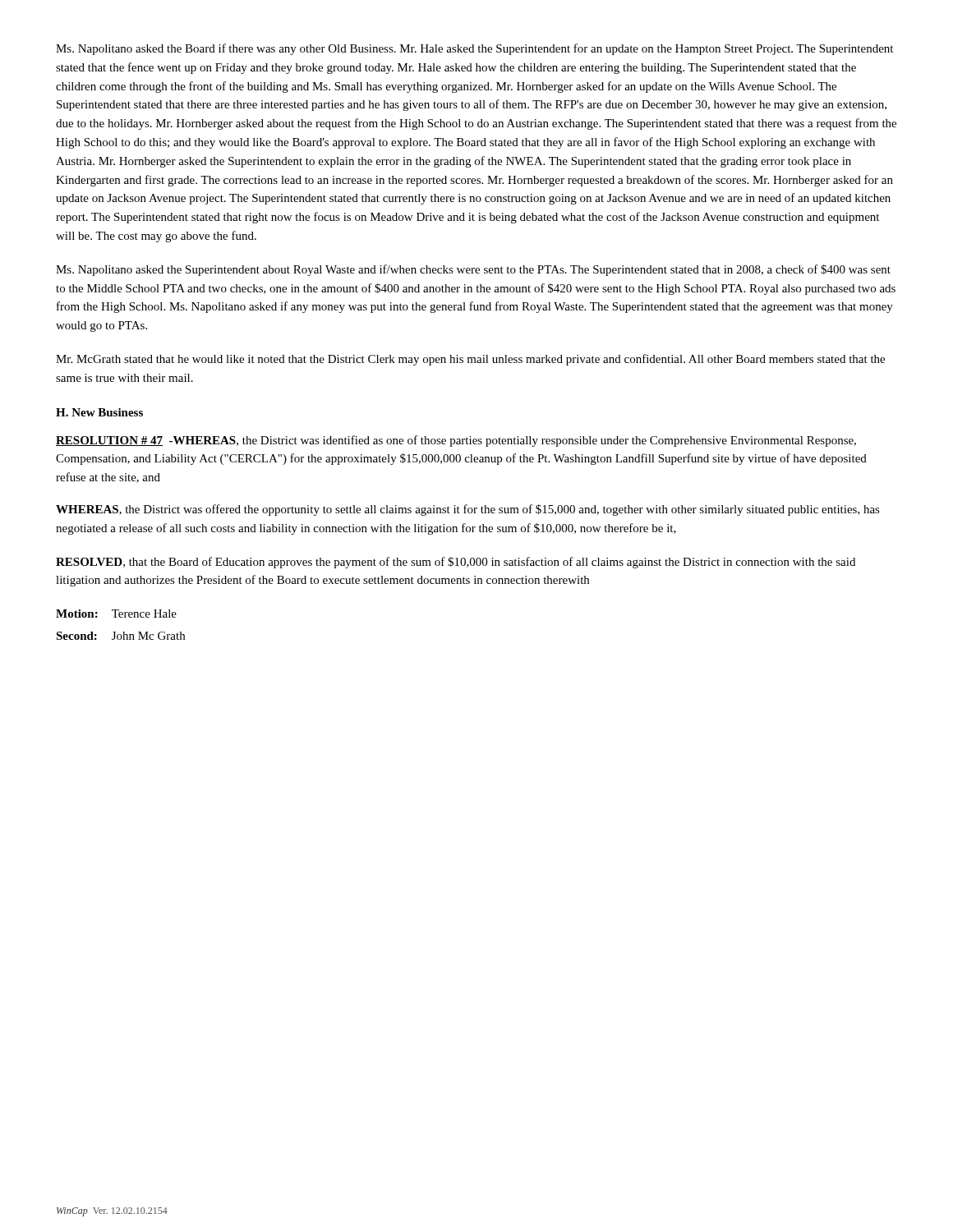Click the passage that begins "Ms. Napolitano asked the Board if there was"
This screenshot has width=953, height=1232.
tap(476, 142)
